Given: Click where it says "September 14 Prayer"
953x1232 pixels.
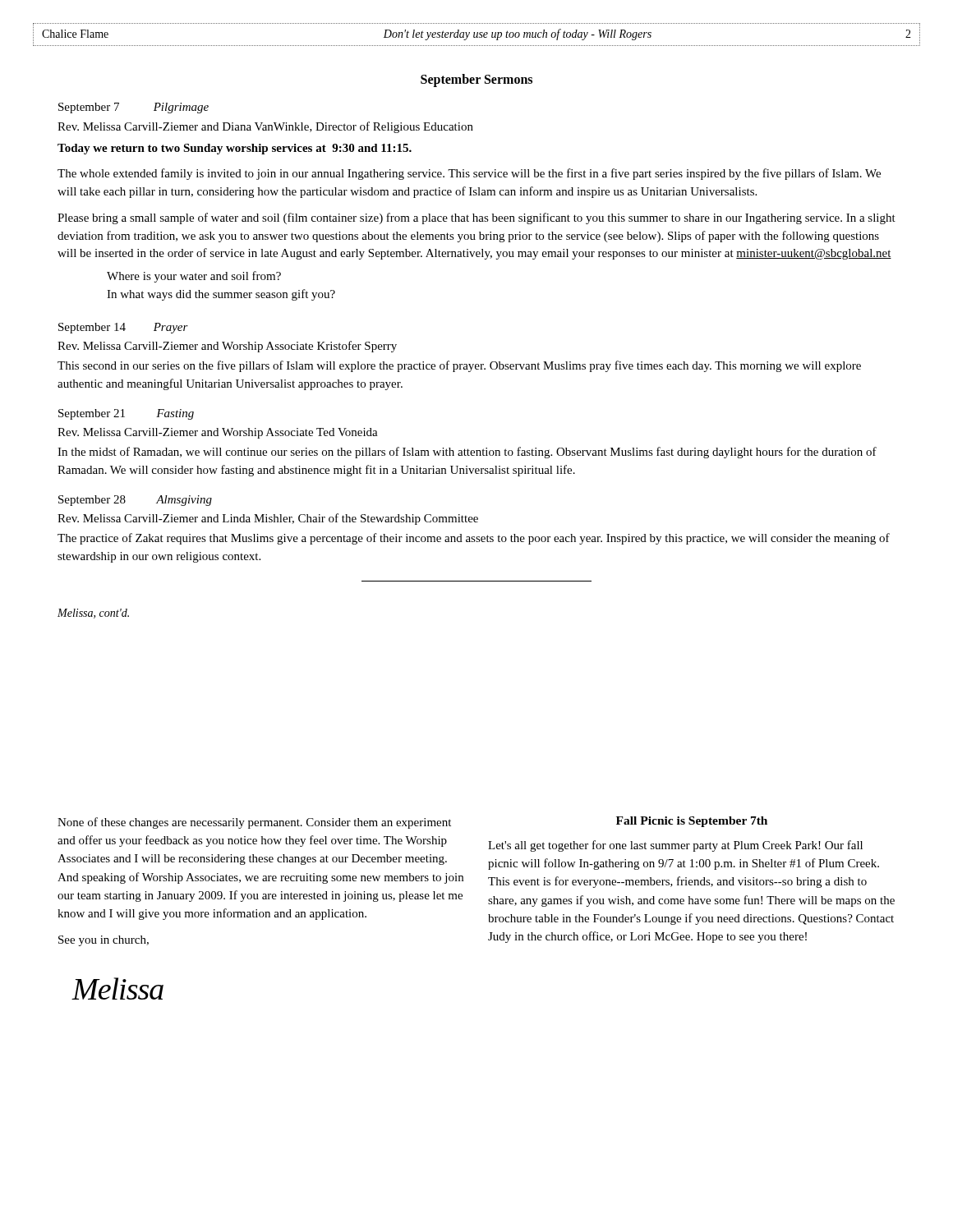Looking at the screenshot, I should 123,326.
